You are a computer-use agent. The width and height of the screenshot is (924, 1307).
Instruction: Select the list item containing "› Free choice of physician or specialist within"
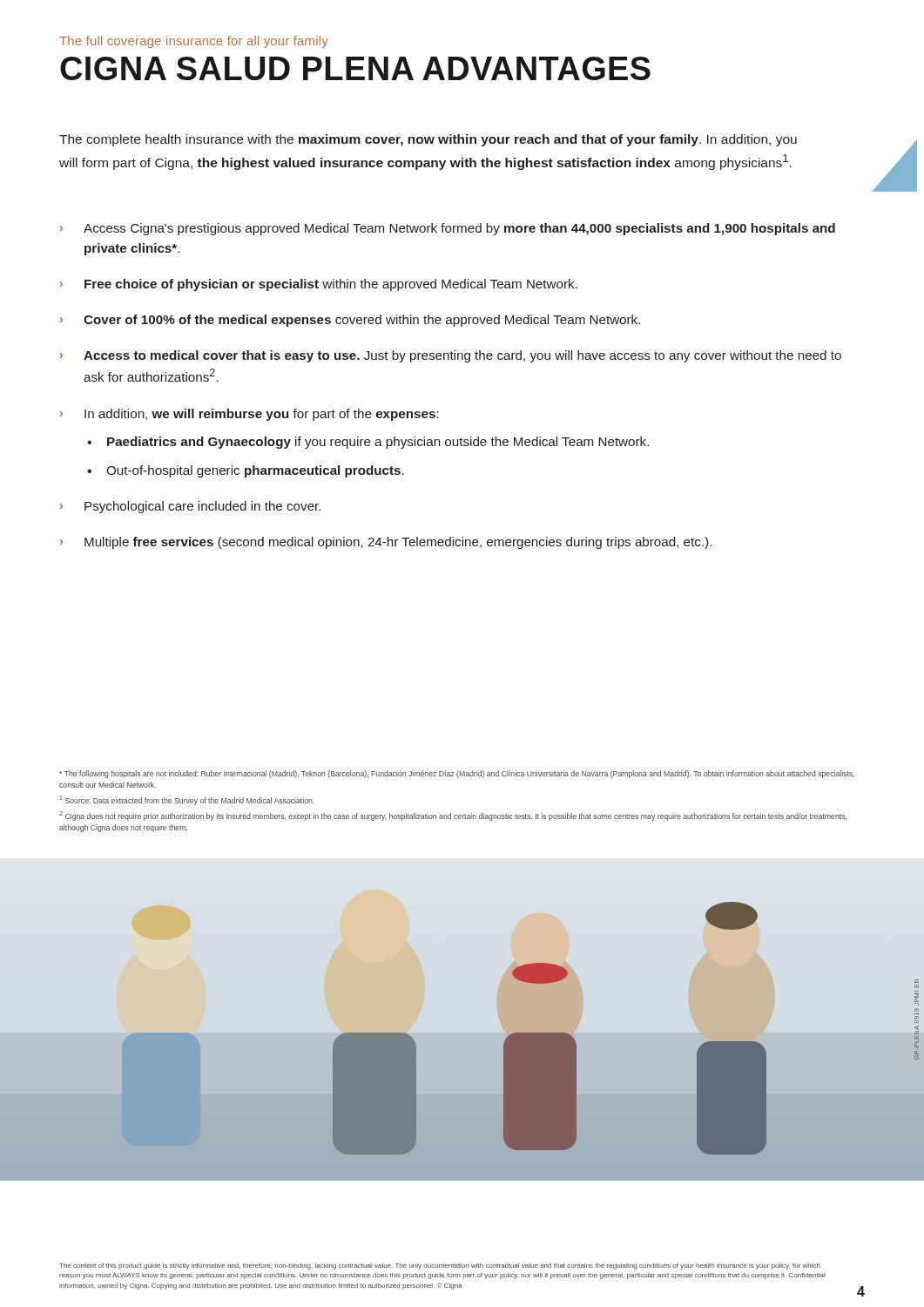coord(319,284)
